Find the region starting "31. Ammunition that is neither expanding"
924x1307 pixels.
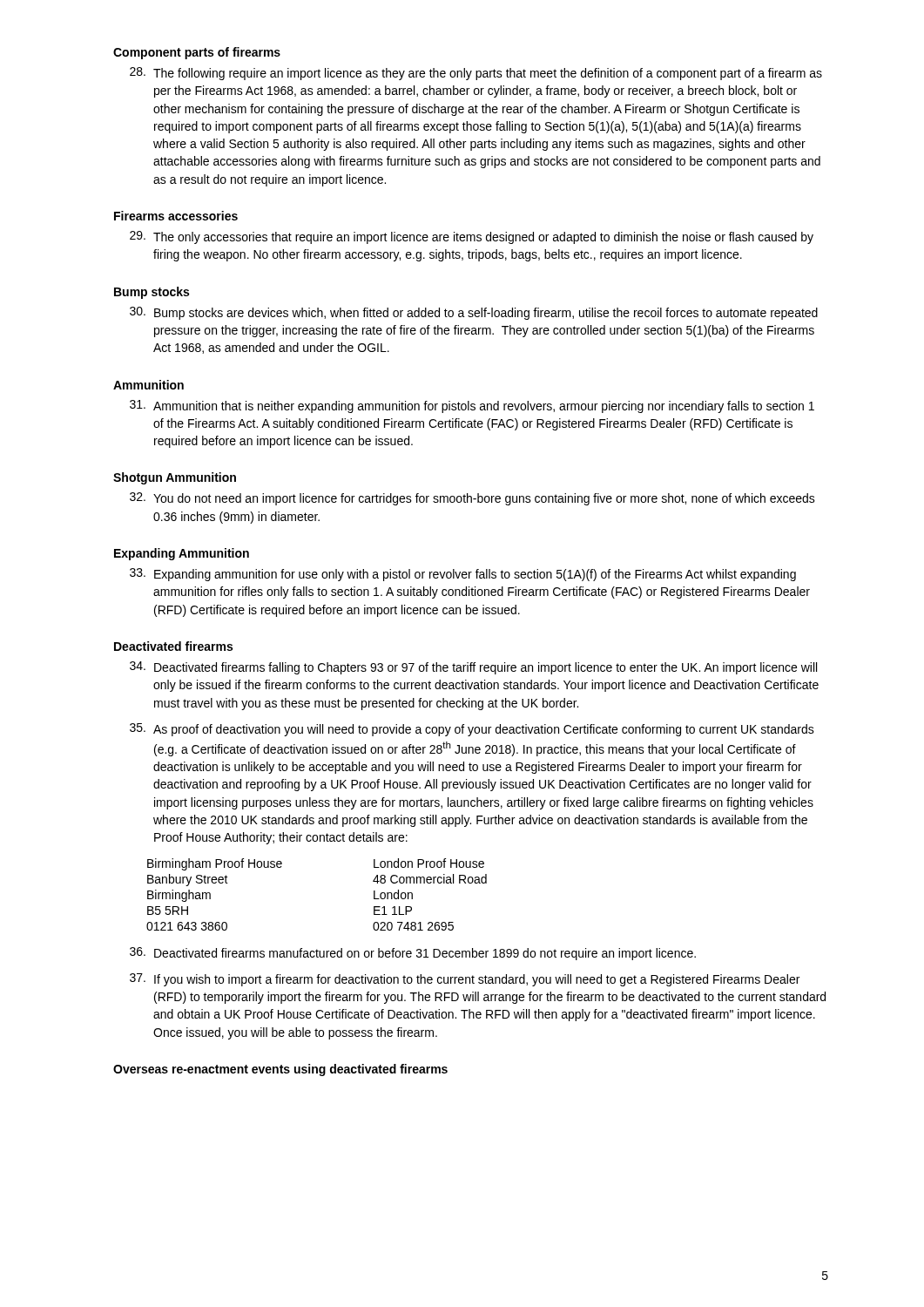tap(471, 423)
